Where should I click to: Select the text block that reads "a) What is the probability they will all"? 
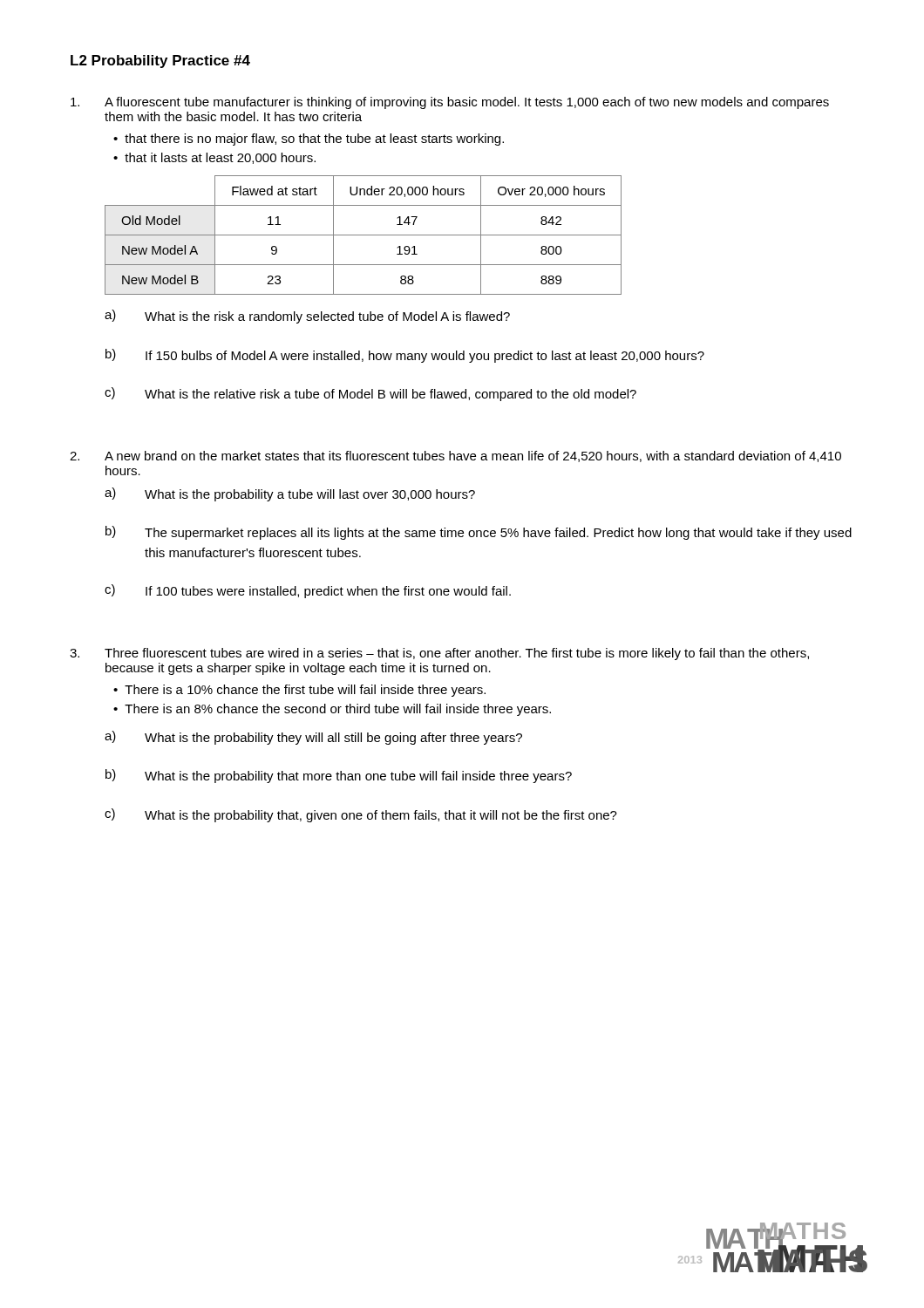click(479, 737)
